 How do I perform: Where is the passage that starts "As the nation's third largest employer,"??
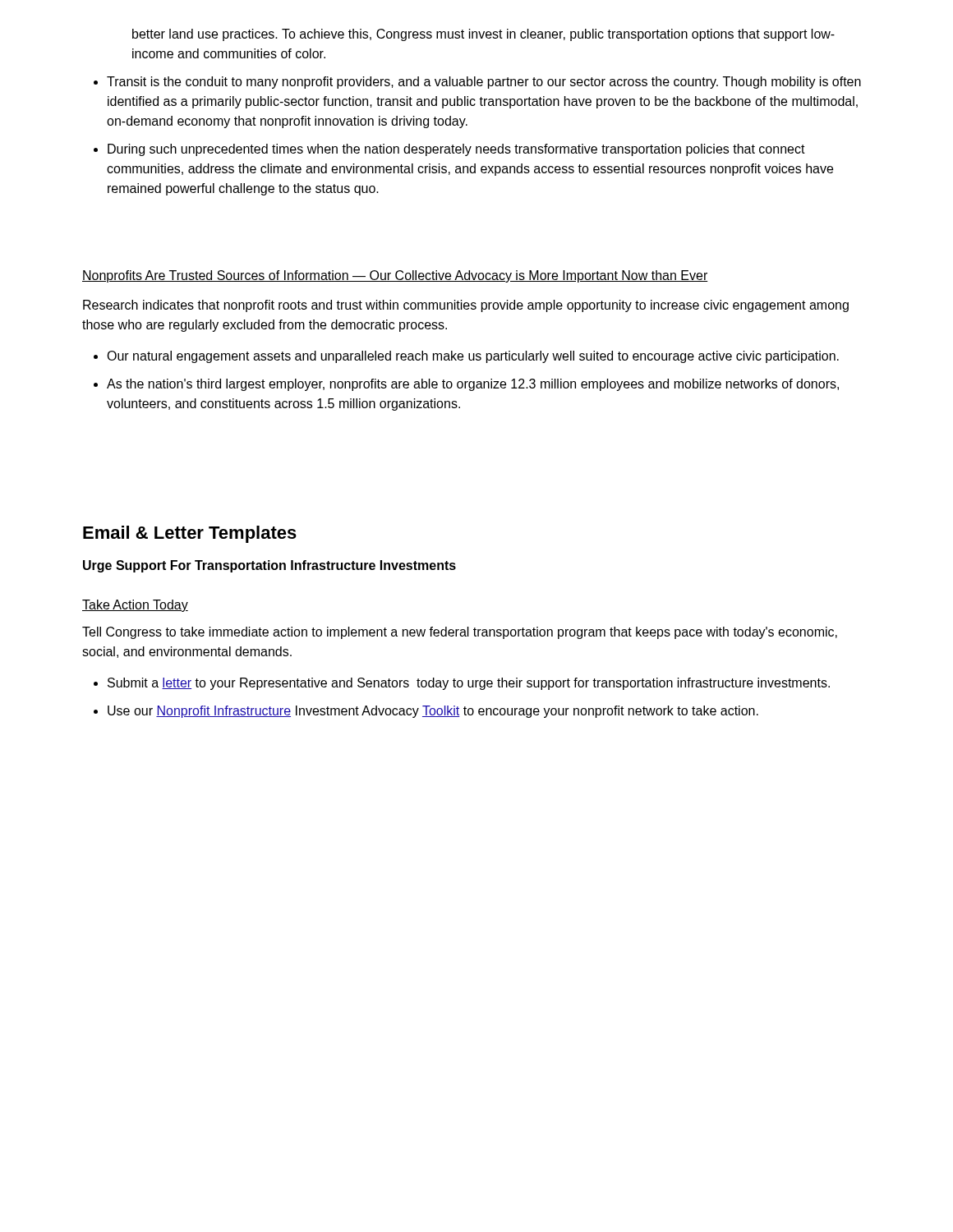click(489, 394)
